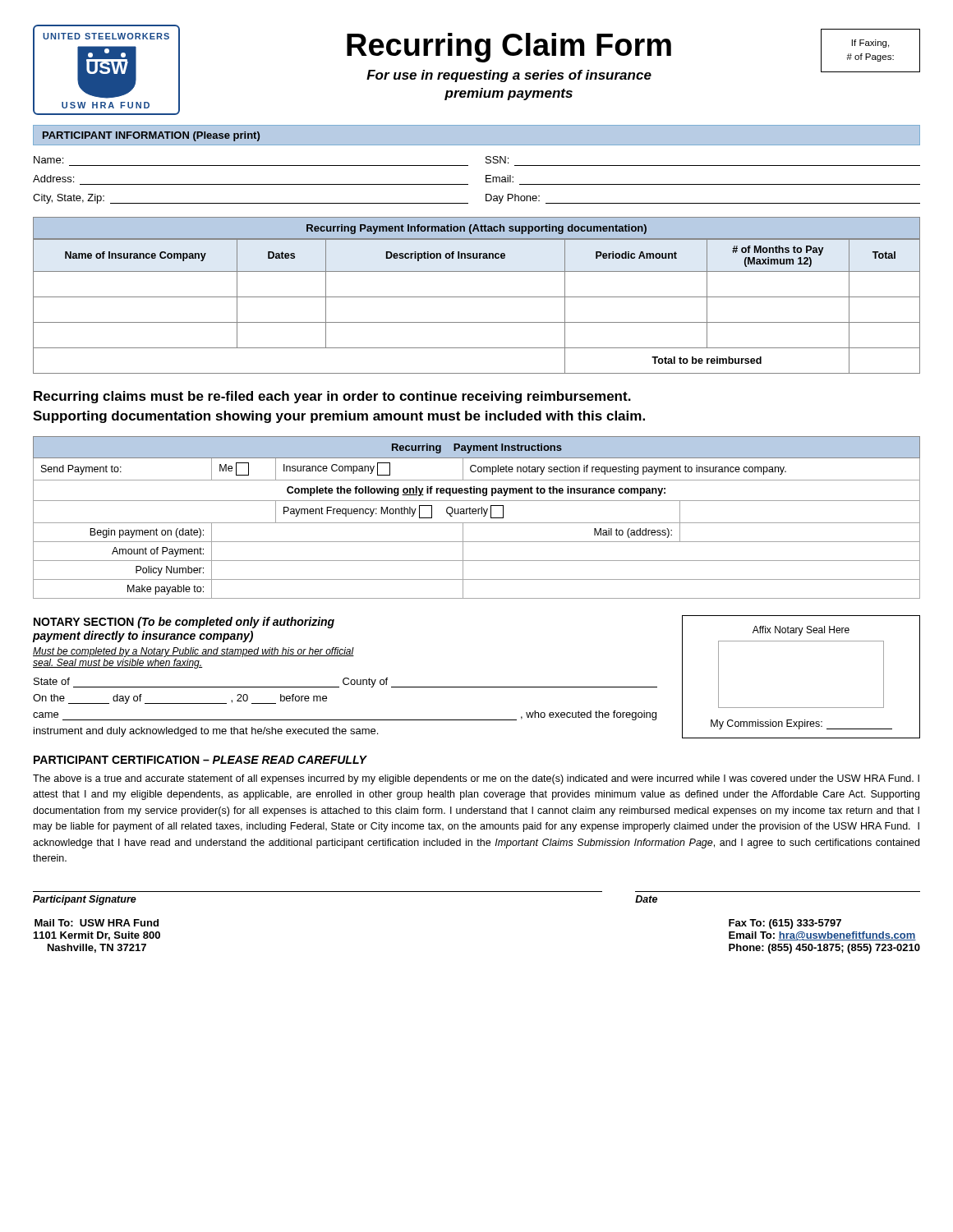Locate the block of text that opens with "Name: SSN: Address:"
Image resolution: width=953 pixels, height=1232 pixels.
(x=476, y=179)
